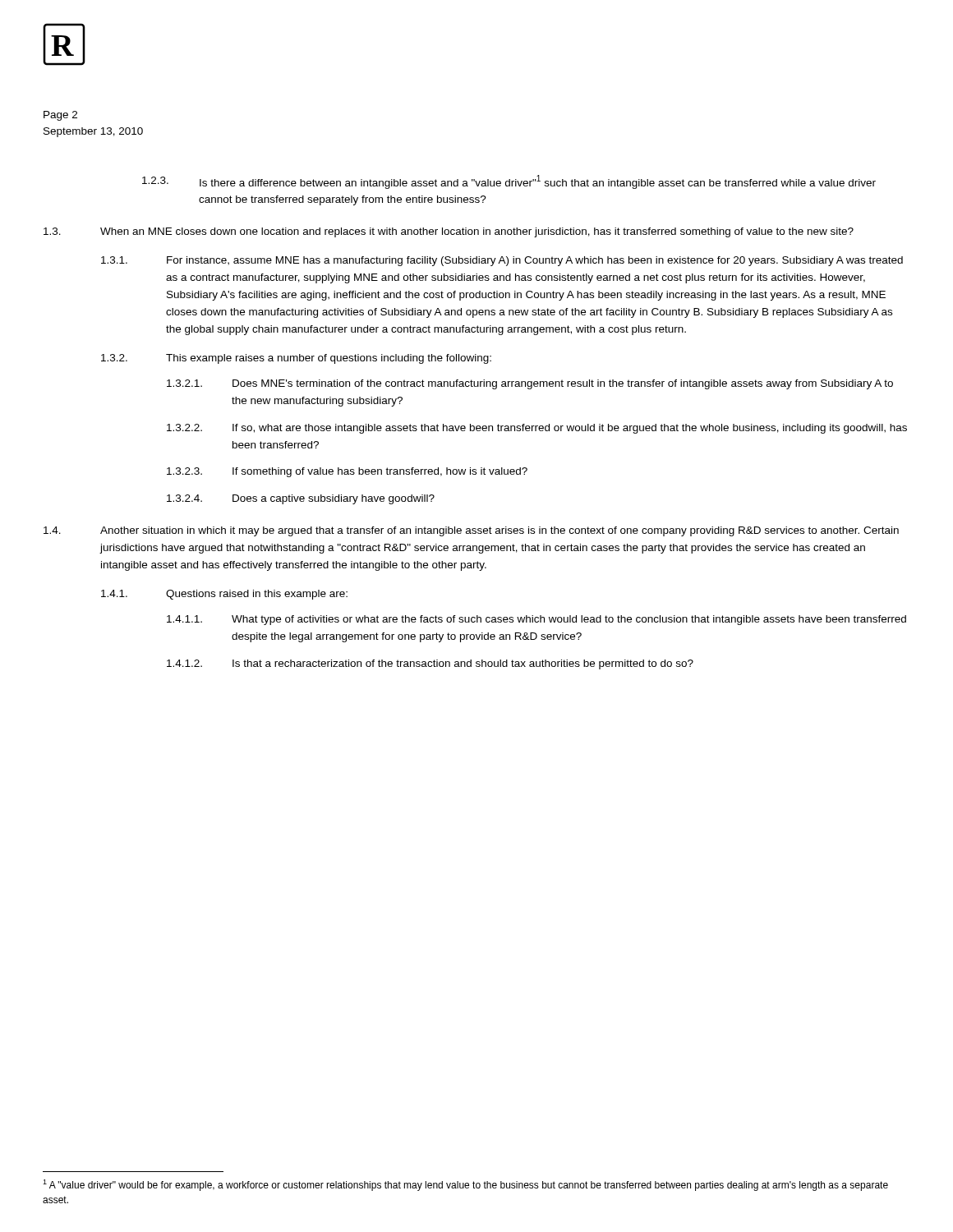953x1232 pixels.
Task: Find a logo
Action: pos(64,44)
